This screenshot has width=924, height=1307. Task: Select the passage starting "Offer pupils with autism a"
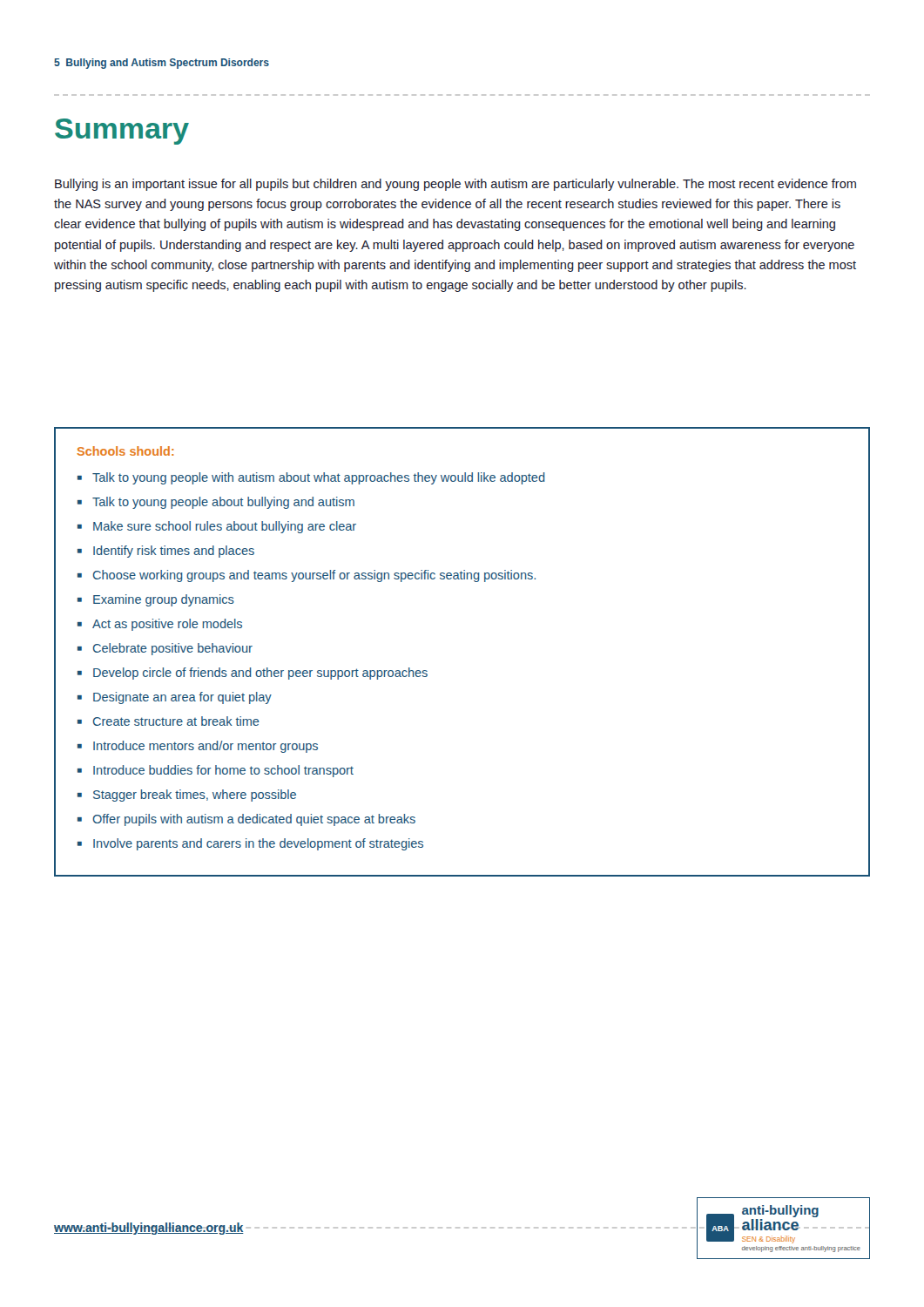click(x=254, y=819)
